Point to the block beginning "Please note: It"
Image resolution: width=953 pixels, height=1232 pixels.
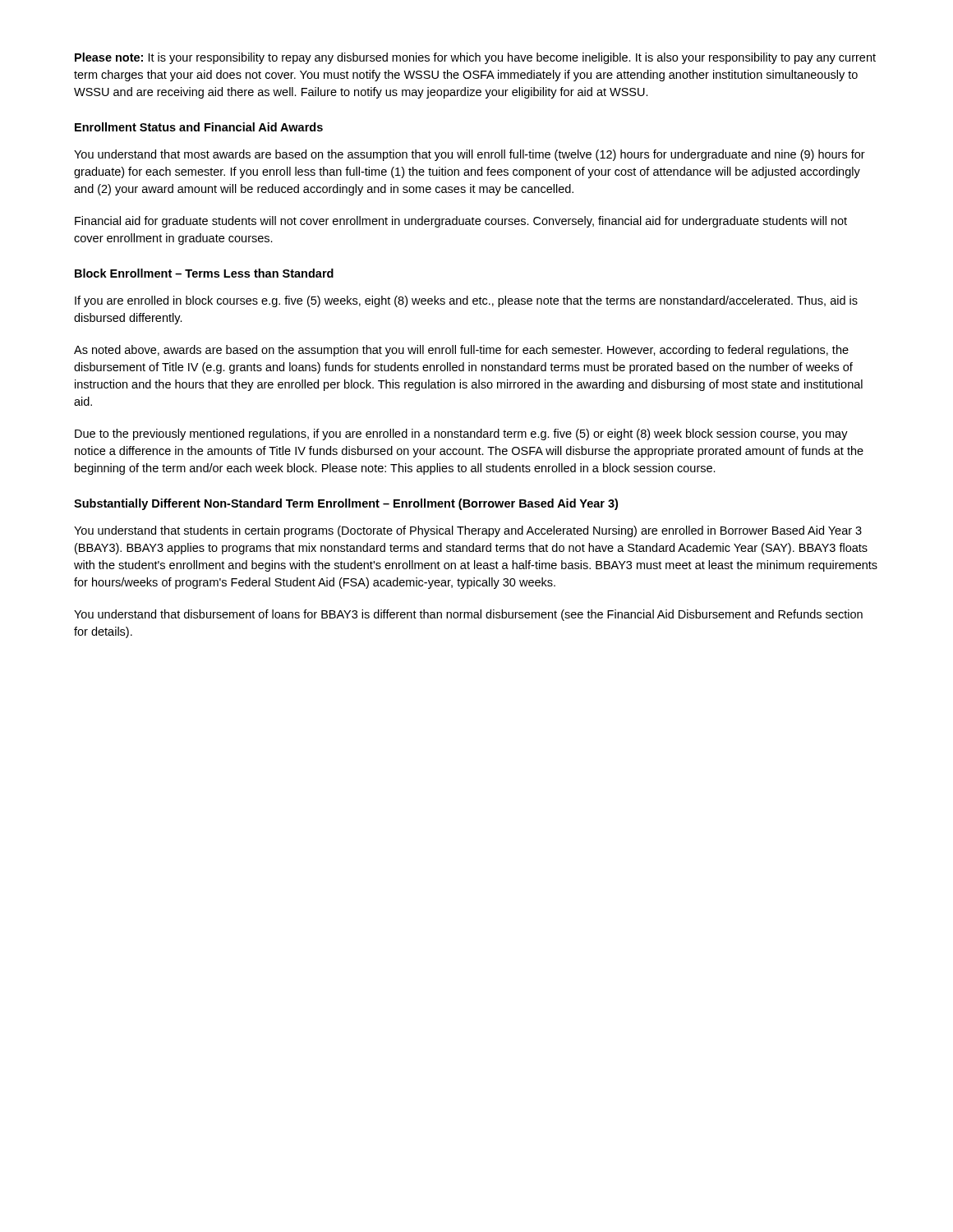pos(475,75)
